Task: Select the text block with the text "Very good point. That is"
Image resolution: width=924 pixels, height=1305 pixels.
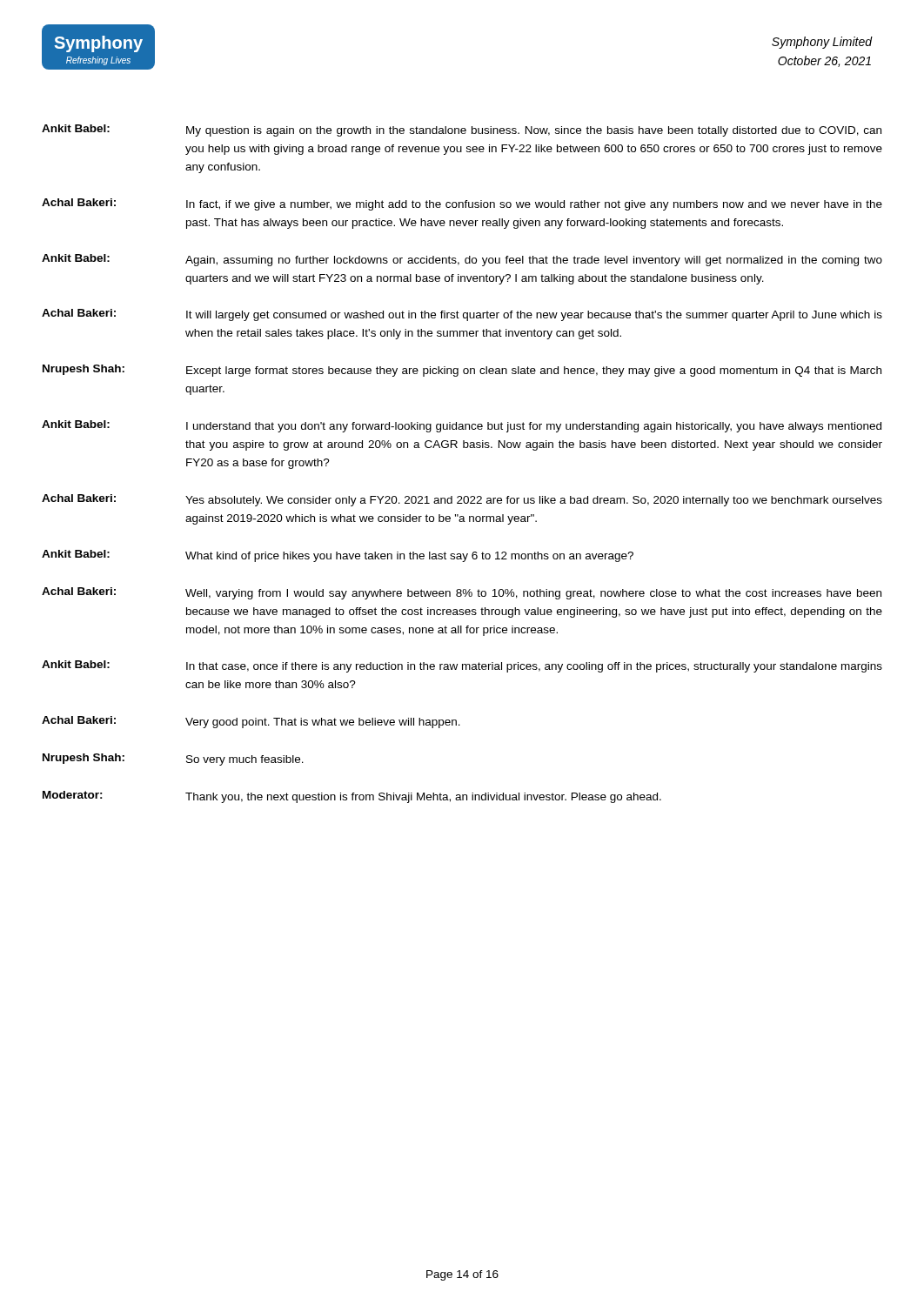Action: 323,722
